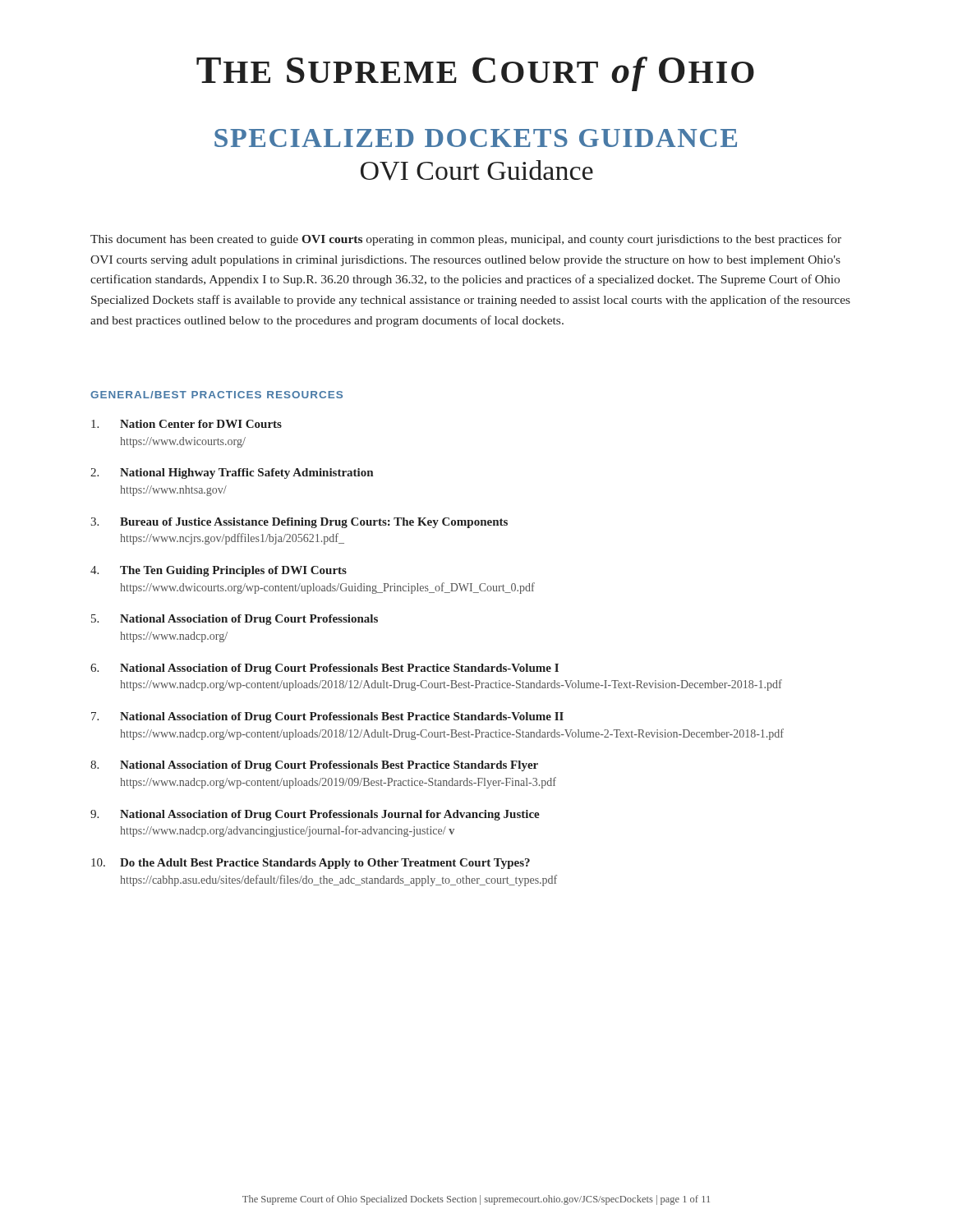Locate the list item that says "8. National Association of"

[x=476, y=774]
